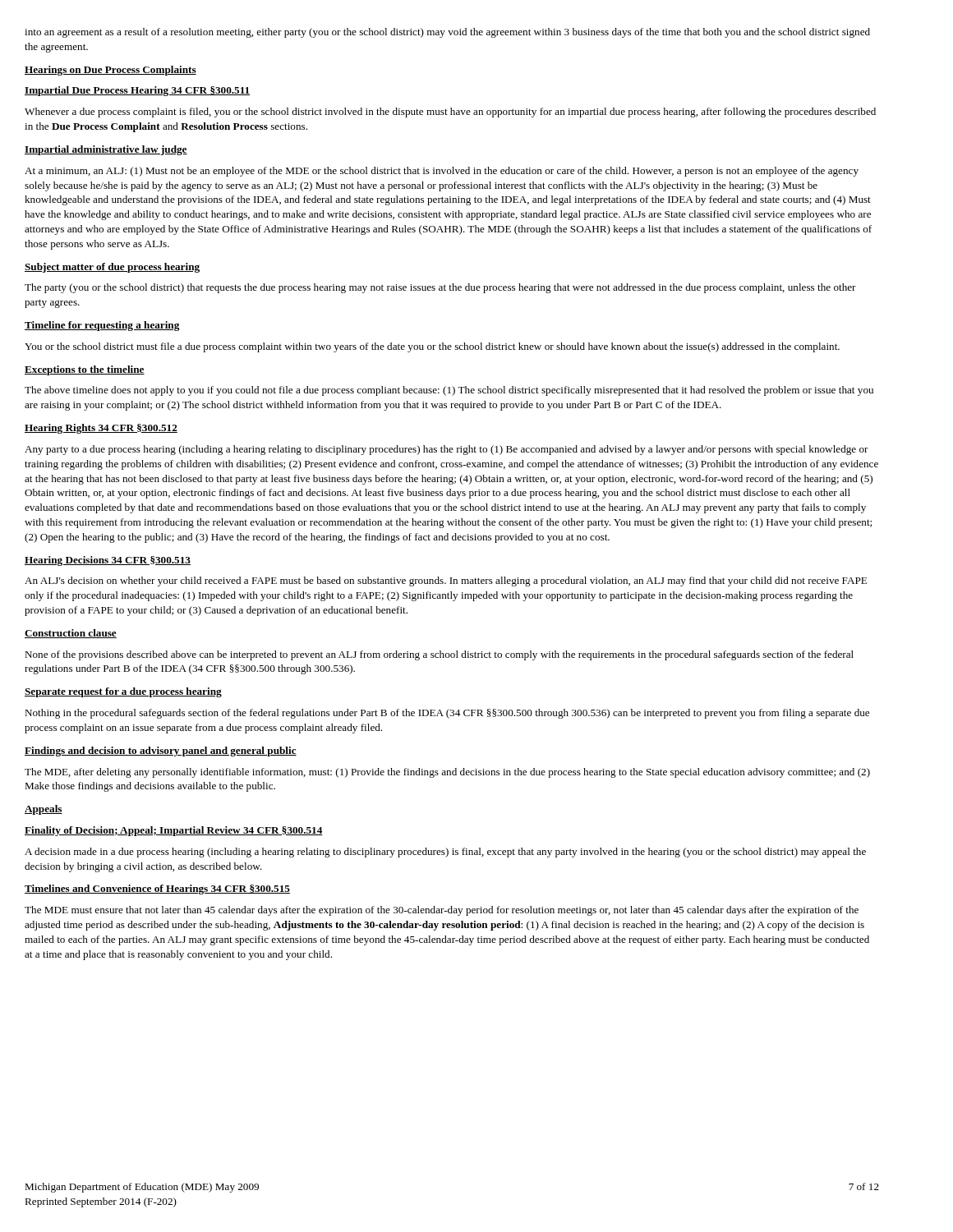Screen dimensions: 1232x953
Task: Where is the passage that starts "Any party to a due process hearing"?
Action: (x=452, y=493)
